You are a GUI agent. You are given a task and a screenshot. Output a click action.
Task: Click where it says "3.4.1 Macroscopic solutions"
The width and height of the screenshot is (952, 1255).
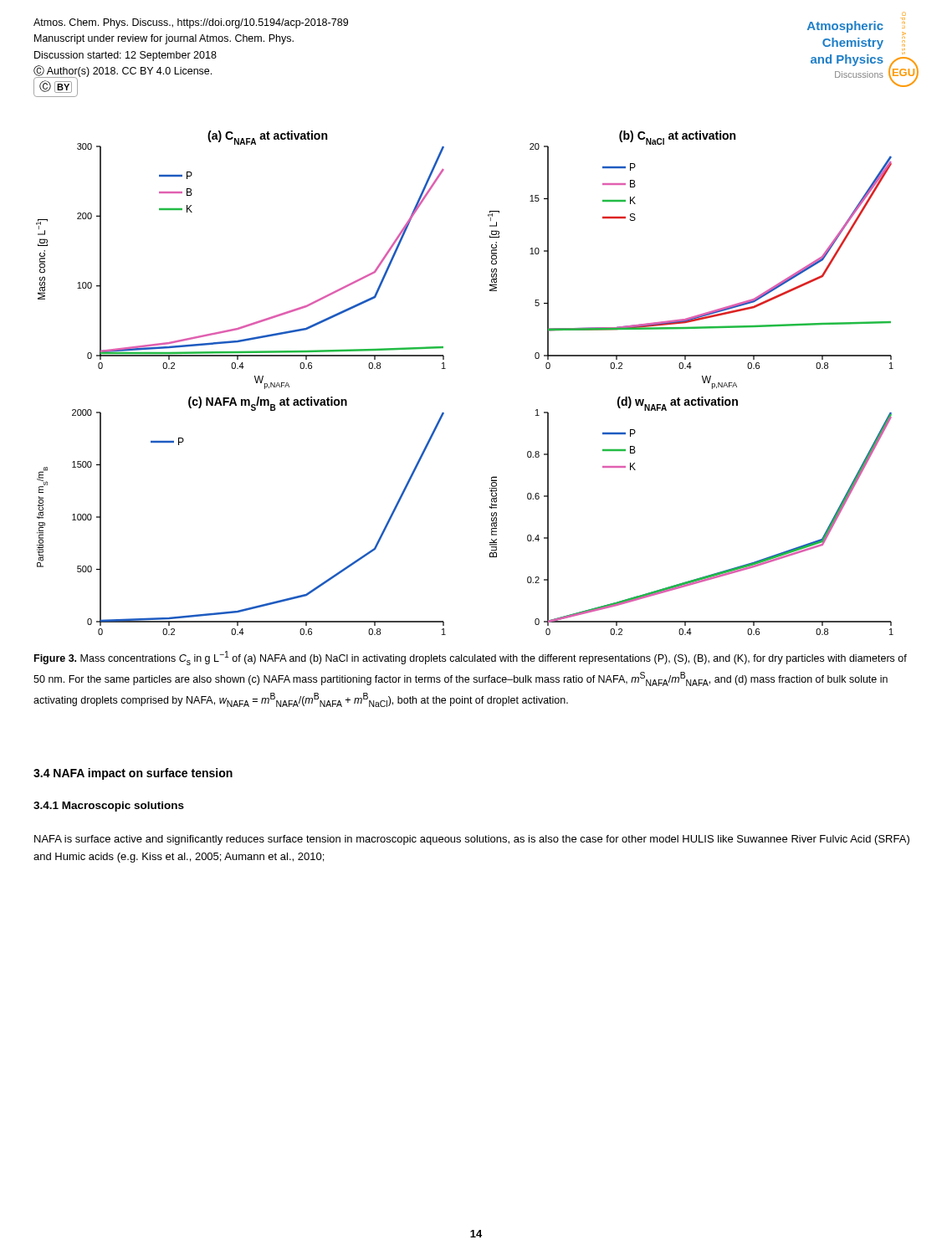click(x=109, y=805)
